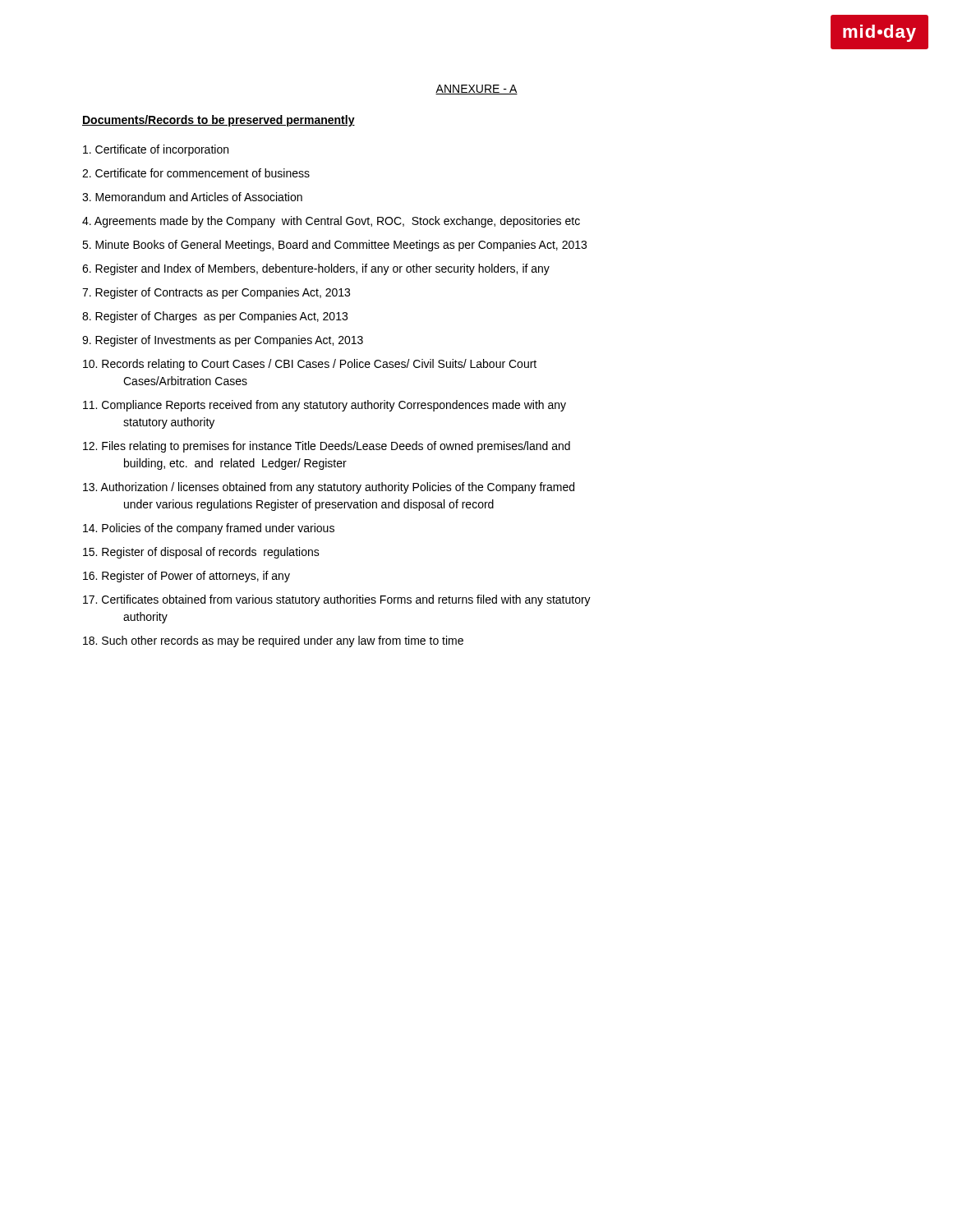Image resolution: width=953 pixels, height=1232 pixels.
Task: Find the block on this page that starts "13. Authorization /"
Action: tap(476, 497)
